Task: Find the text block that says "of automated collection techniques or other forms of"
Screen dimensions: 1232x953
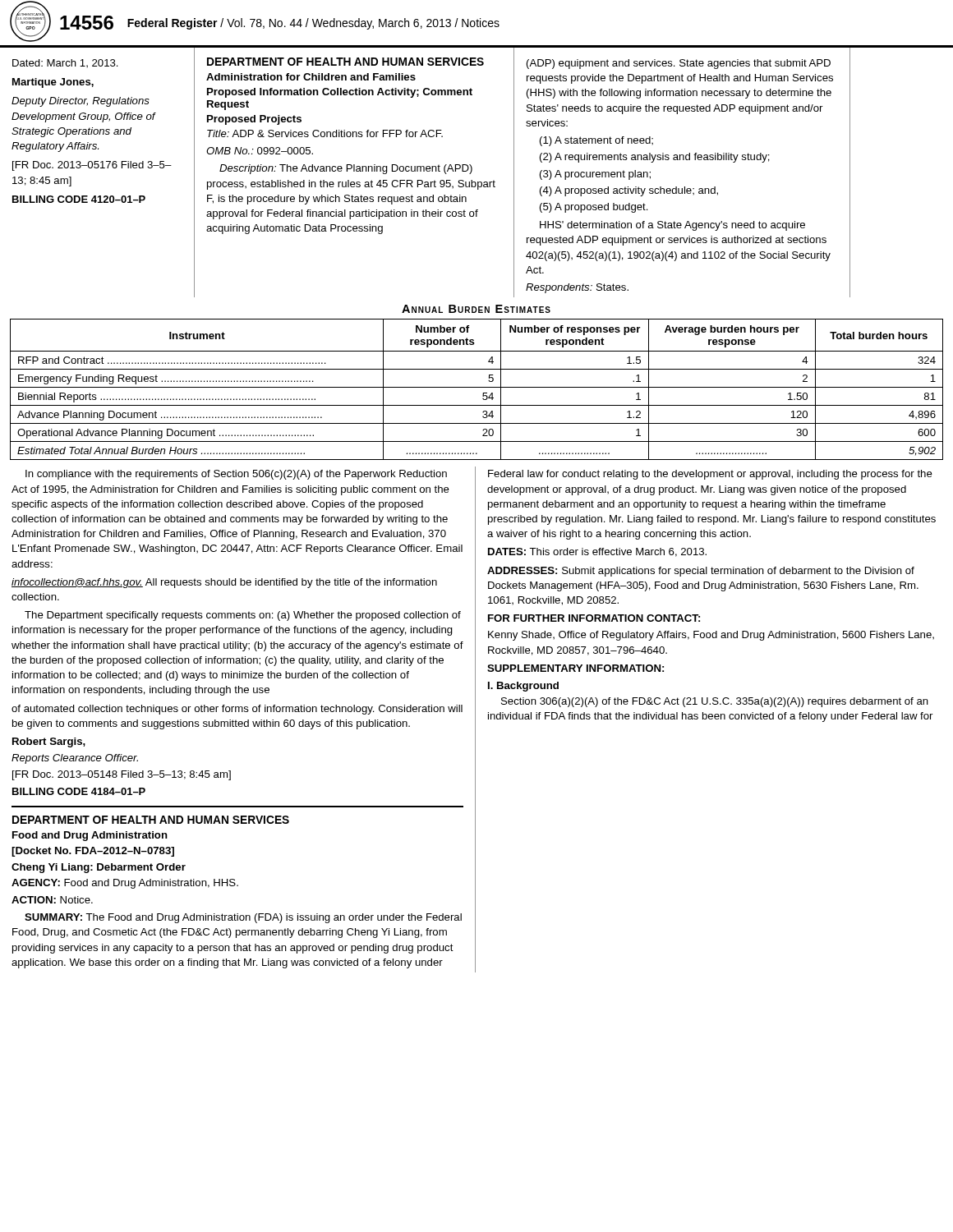Action: coord(237,710)
